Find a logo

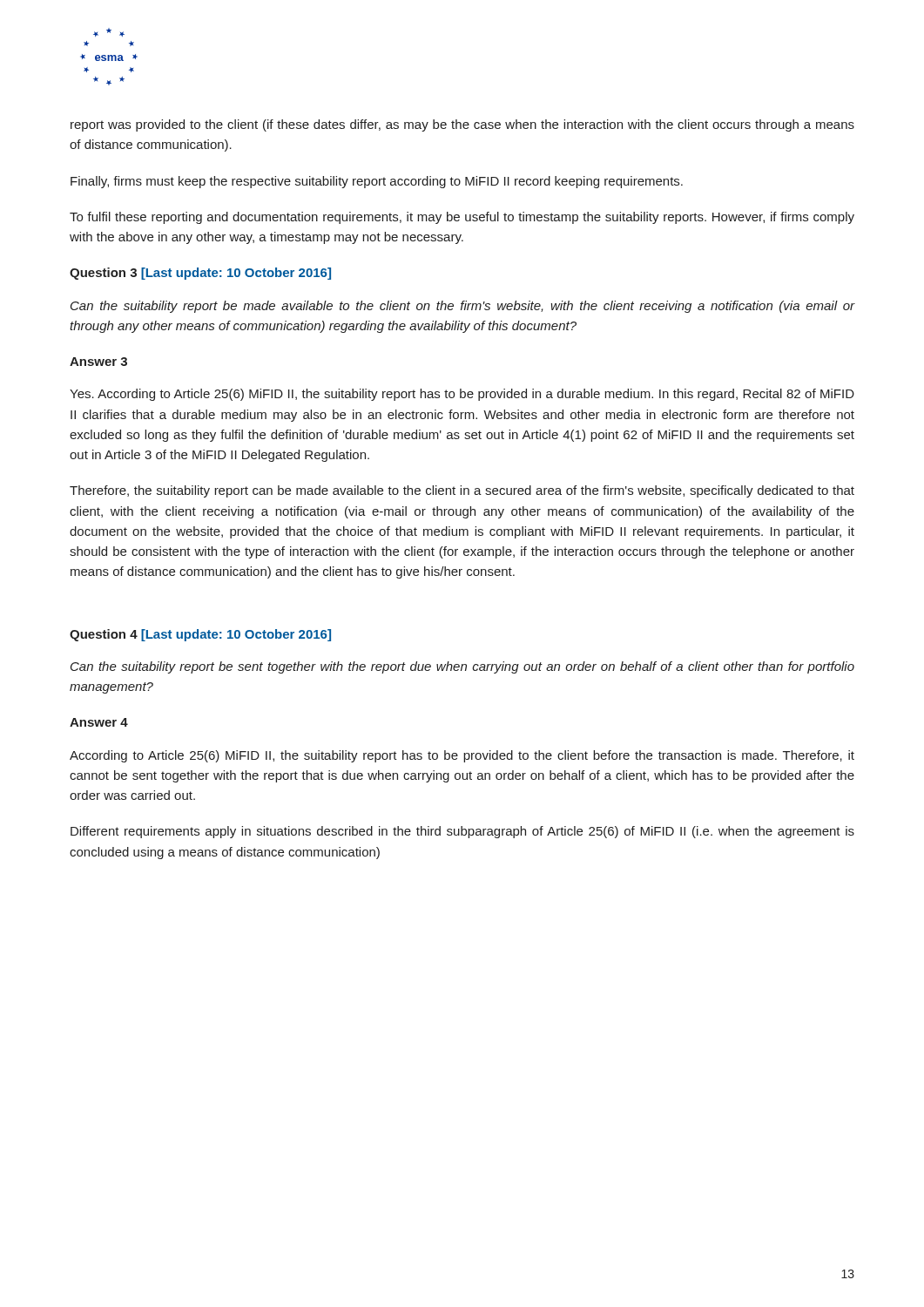point(462,58)
